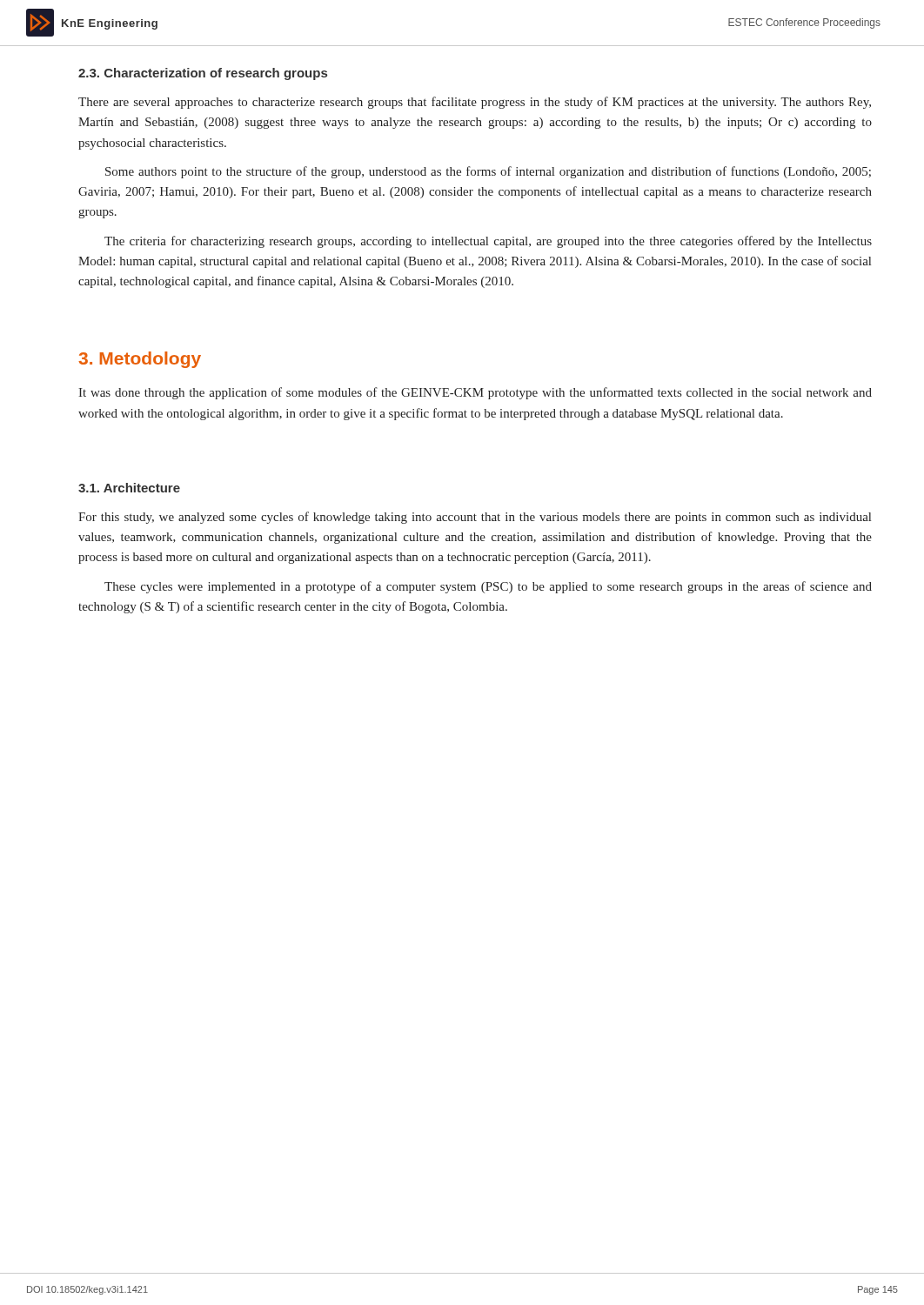This screenshot has width=924, height=1305.
Task: Select the section header that says "3.1. Architecture"
Action: click(129, 487)
